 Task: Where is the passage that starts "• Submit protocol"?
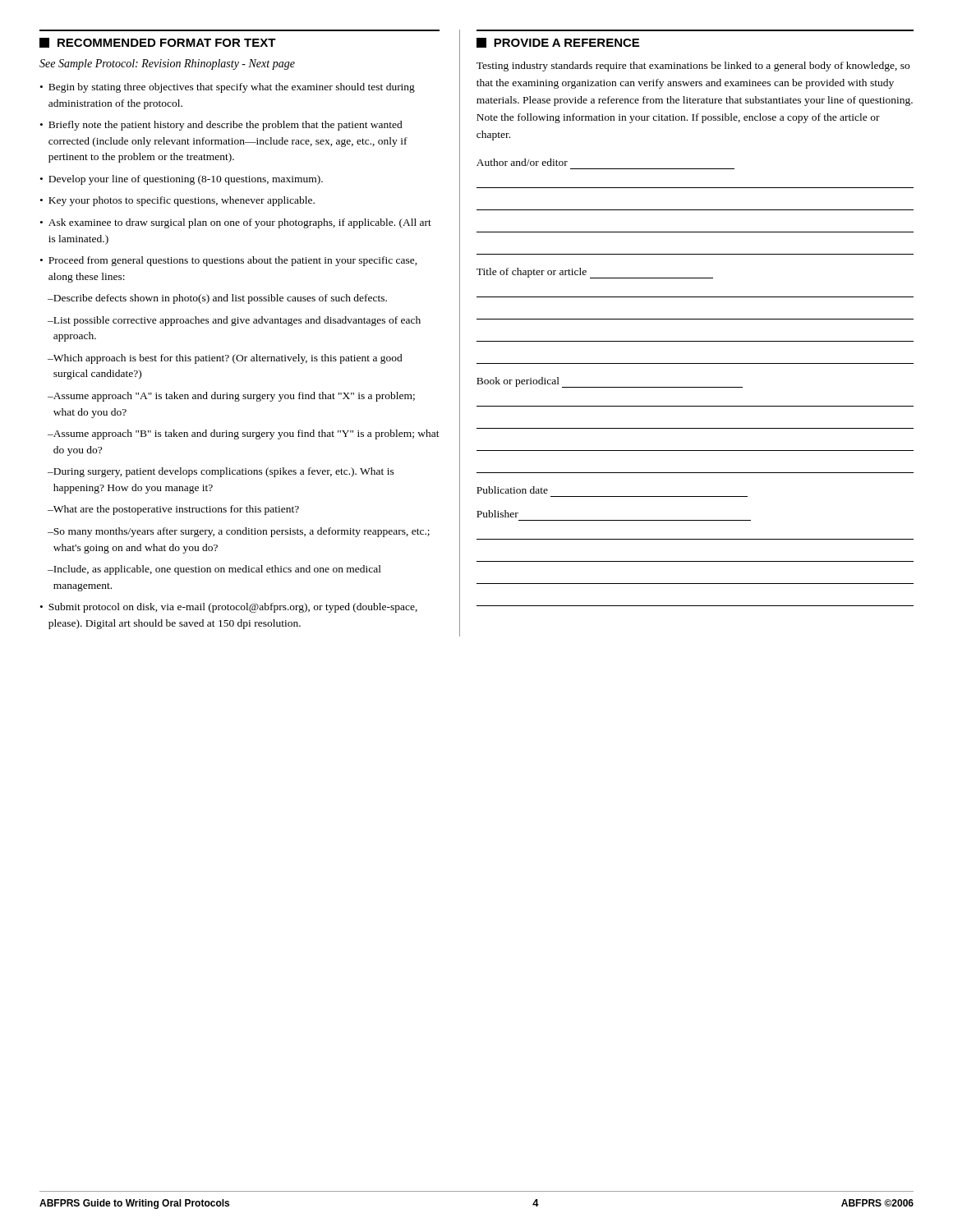[239, 615]
